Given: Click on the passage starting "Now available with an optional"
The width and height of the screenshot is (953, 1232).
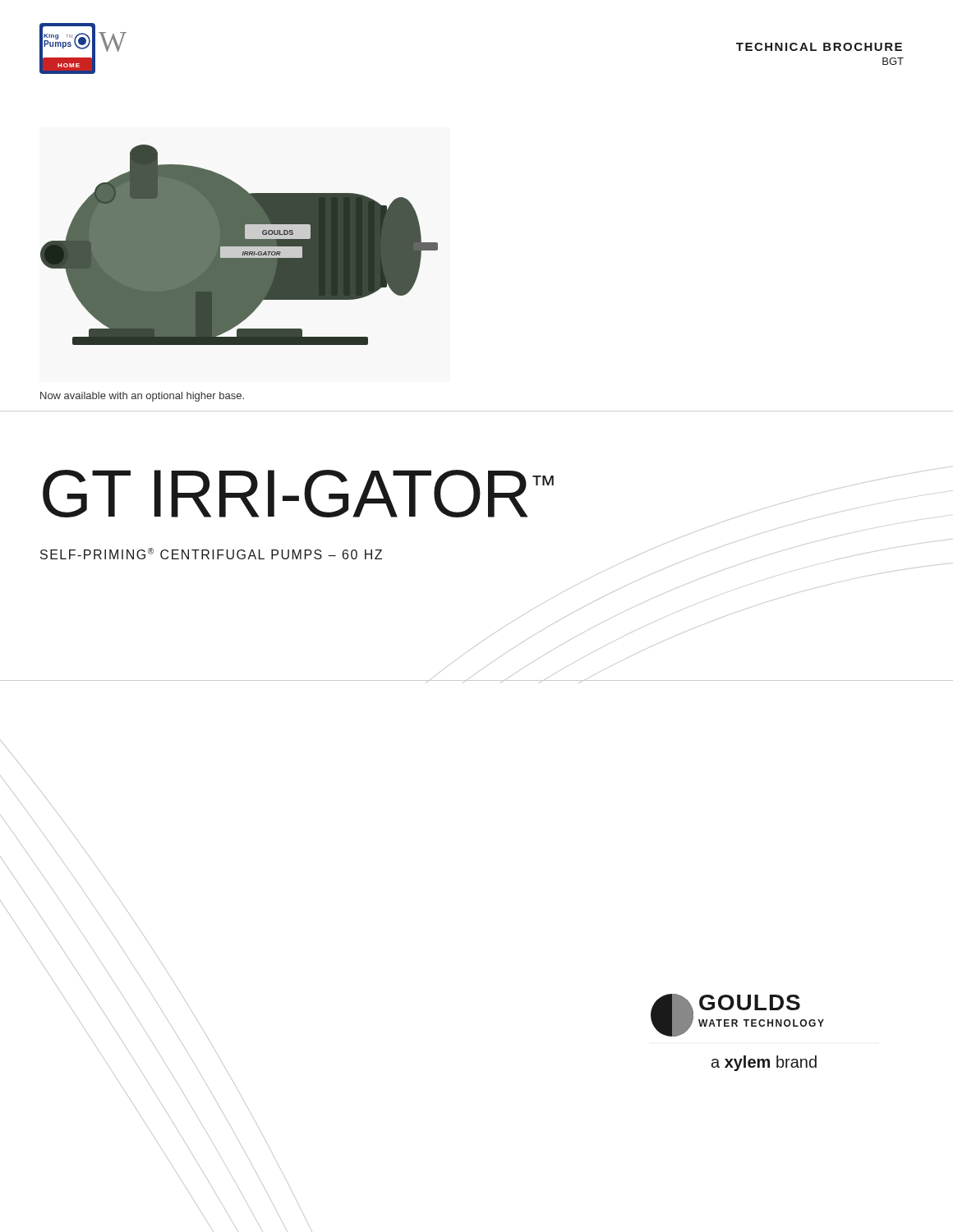Looking at the screenshot, I should pyautogui.click(x=142, y=395).
